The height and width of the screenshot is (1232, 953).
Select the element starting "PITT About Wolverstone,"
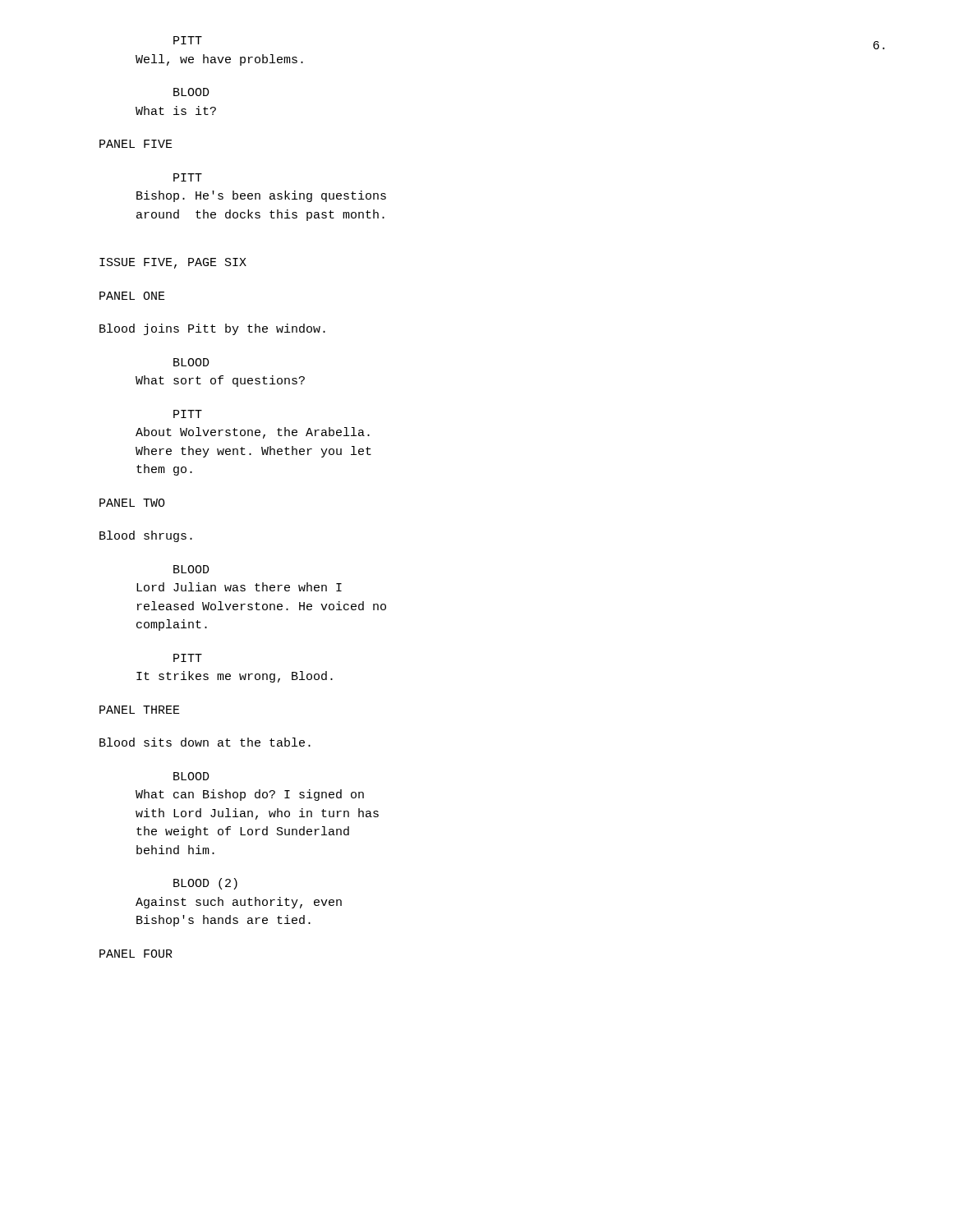(x=235, y=442)
